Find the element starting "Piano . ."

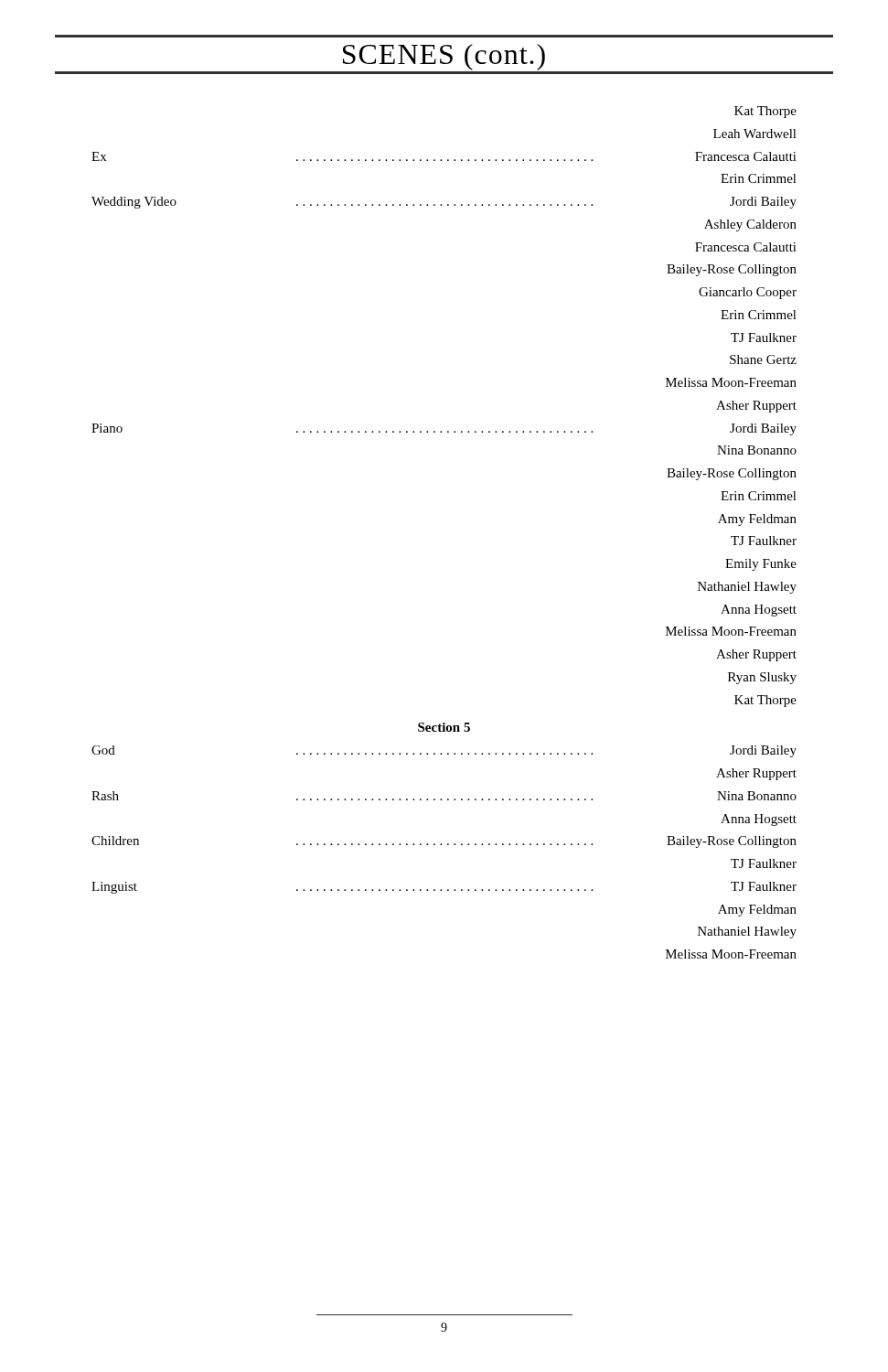point(444,428)
